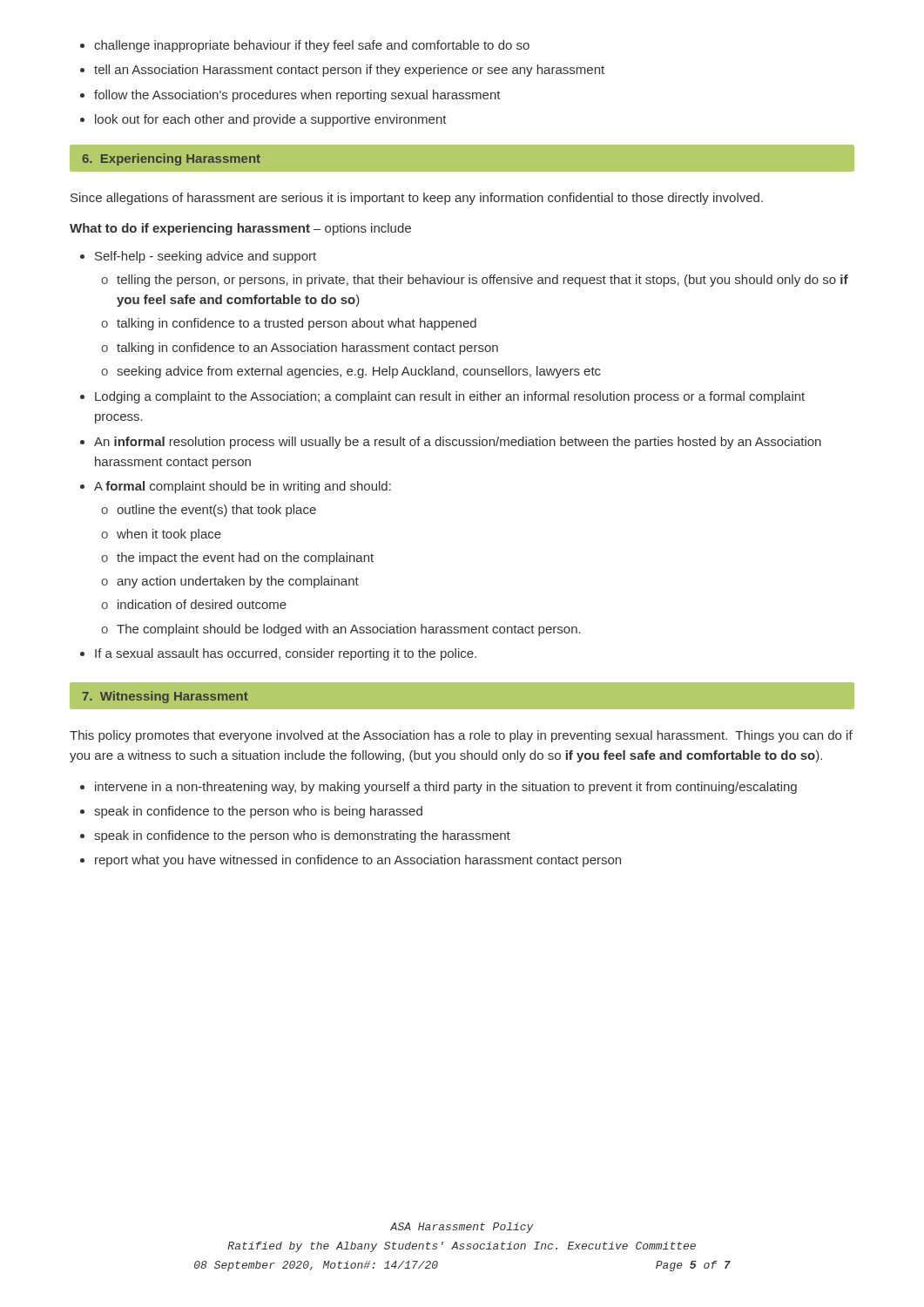Locate the text block starting "An informal resolution process will usually be a"
Image resolution: width=924 pixels, height=1307 pixels.
pos(458,451)
